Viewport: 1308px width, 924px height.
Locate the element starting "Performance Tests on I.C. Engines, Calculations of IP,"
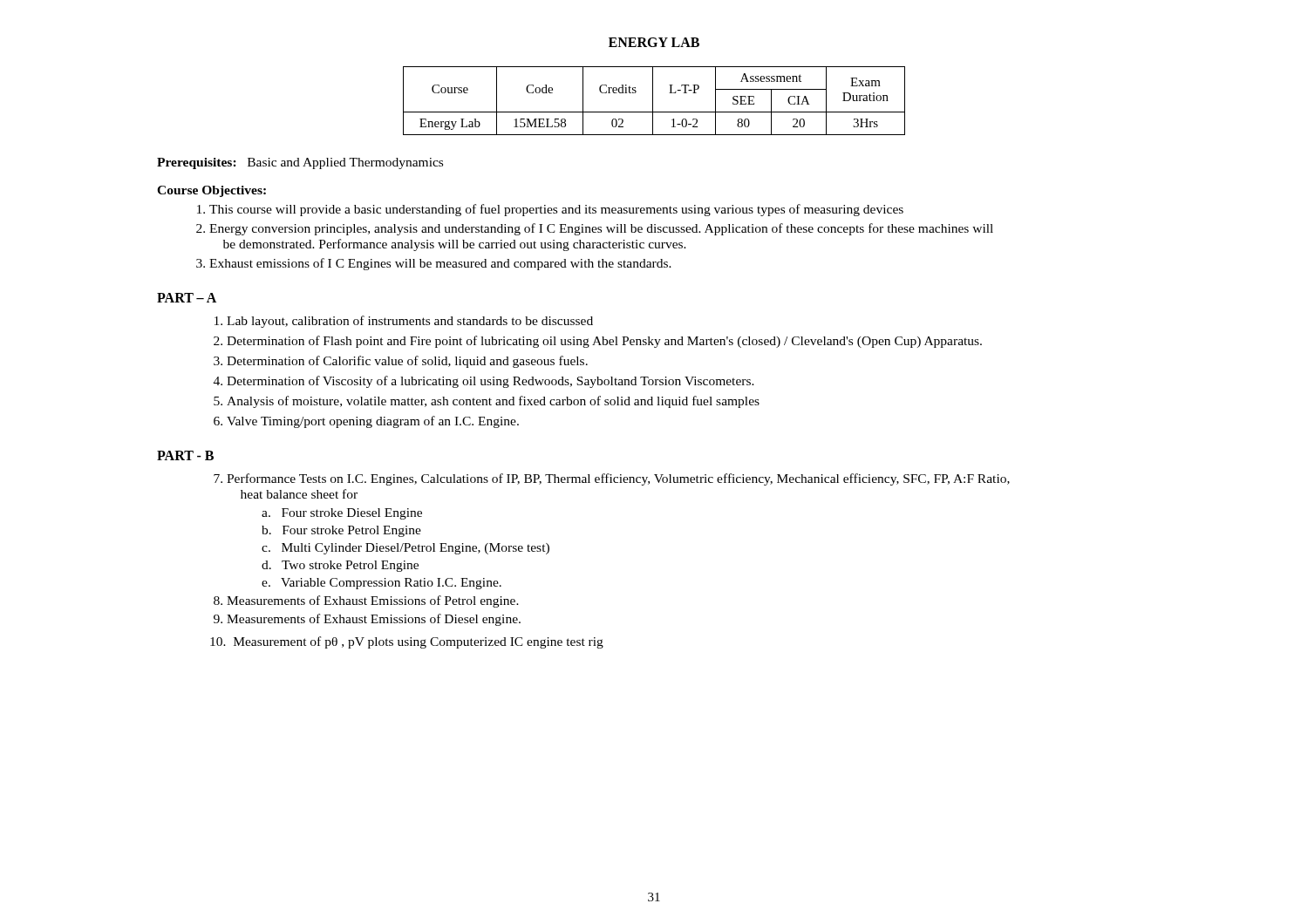tap(618, 479)
